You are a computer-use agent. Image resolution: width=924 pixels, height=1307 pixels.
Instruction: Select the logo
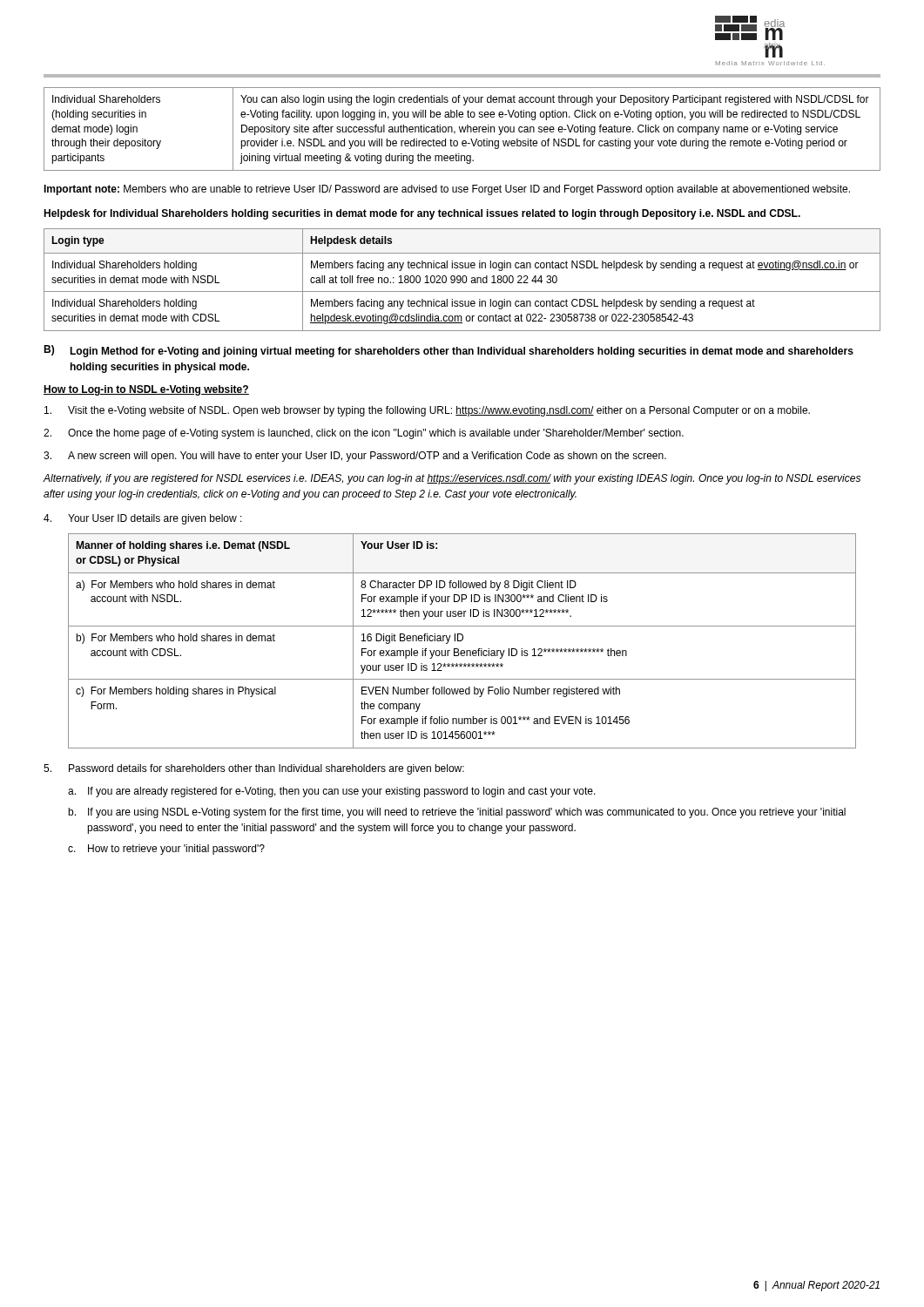806,42
